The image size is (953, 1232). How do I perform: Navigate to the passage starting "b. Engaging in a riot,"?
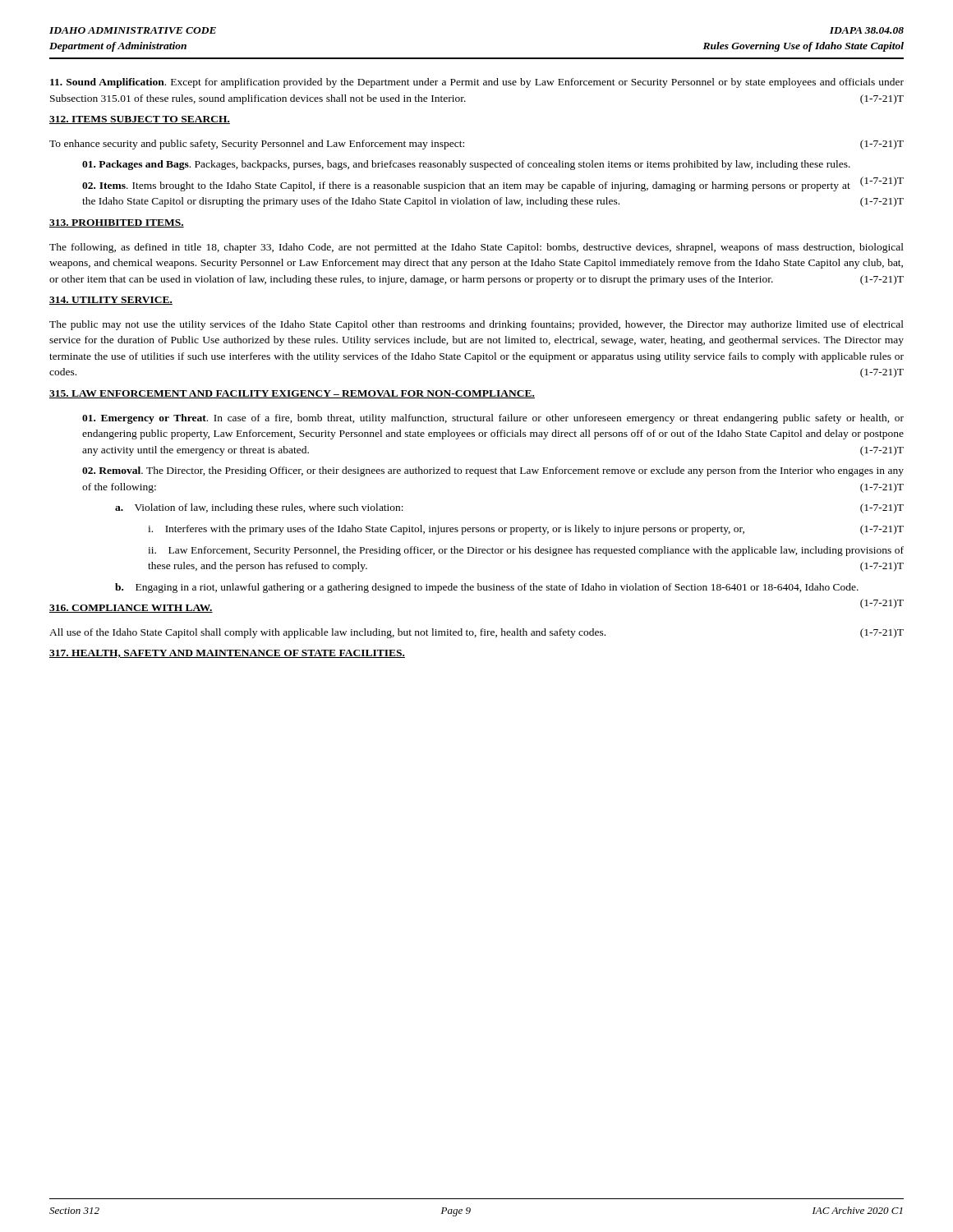click(509, 588)
